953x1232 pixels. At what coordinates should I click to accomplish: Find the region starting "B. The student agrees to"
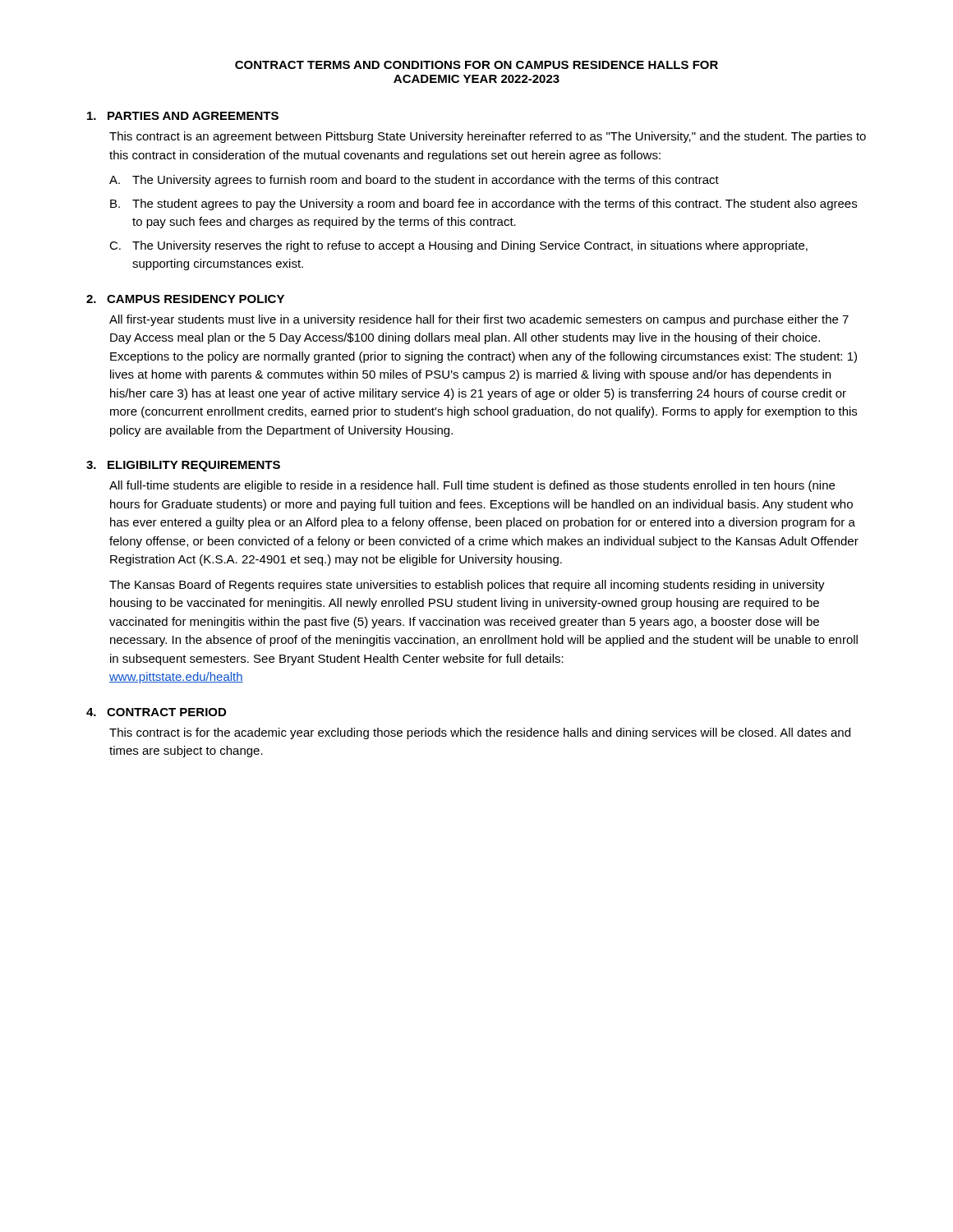pos(488,213)
